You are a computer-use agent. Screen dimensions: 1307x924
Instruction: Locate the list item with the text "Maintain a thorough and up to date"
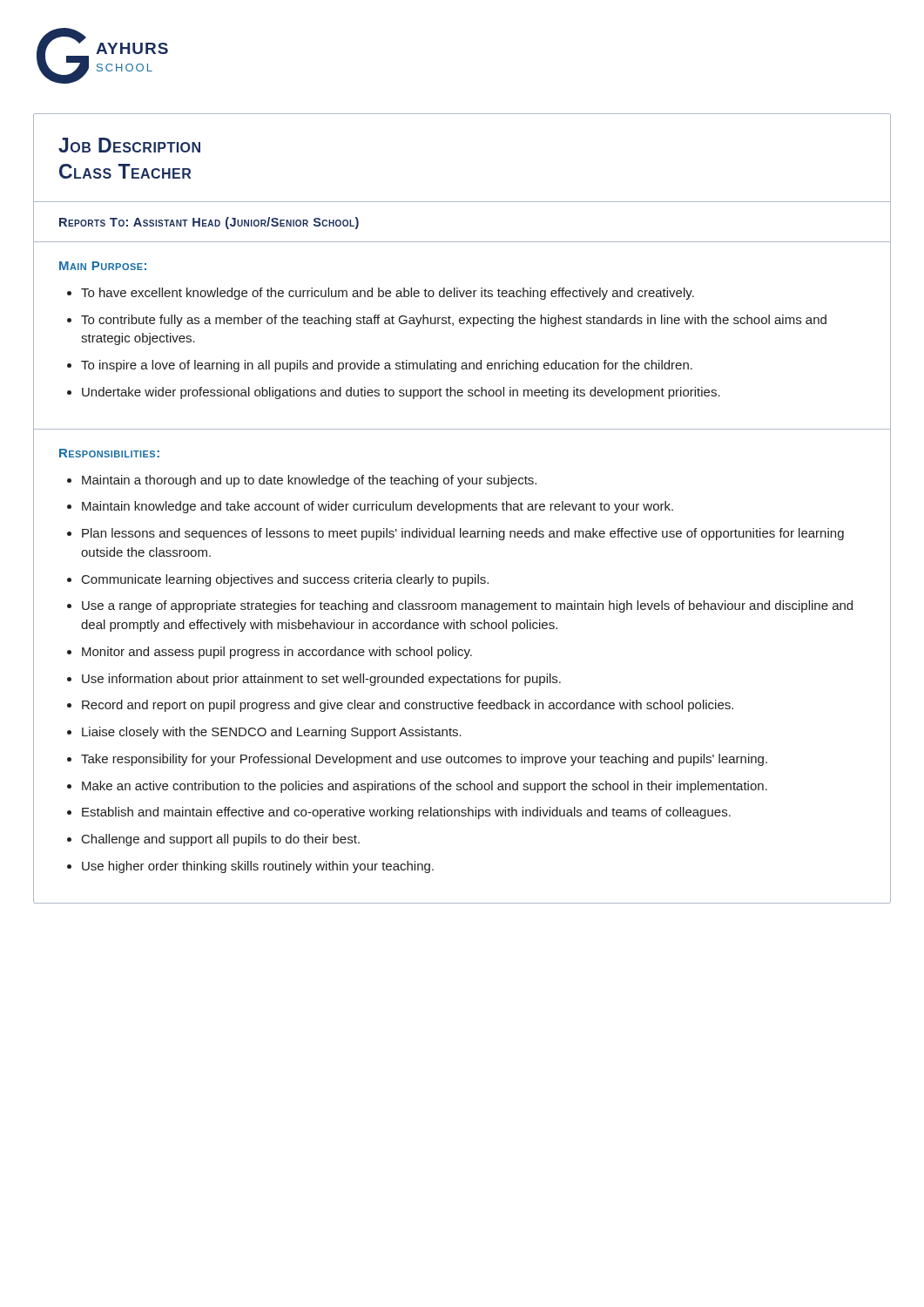(x=309, y=479)
